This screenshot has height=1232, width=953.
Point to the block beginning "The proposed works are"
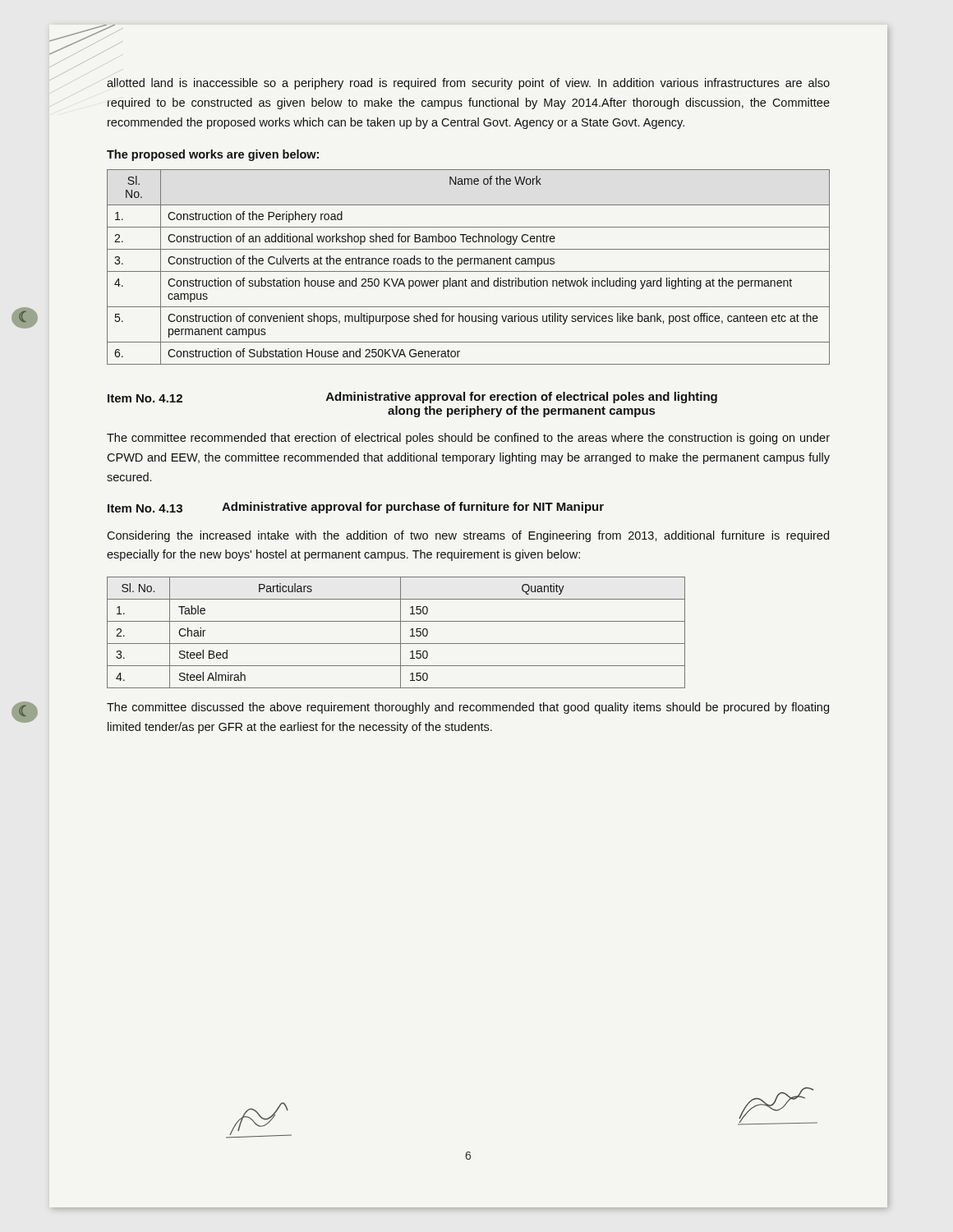click(213, 154)
